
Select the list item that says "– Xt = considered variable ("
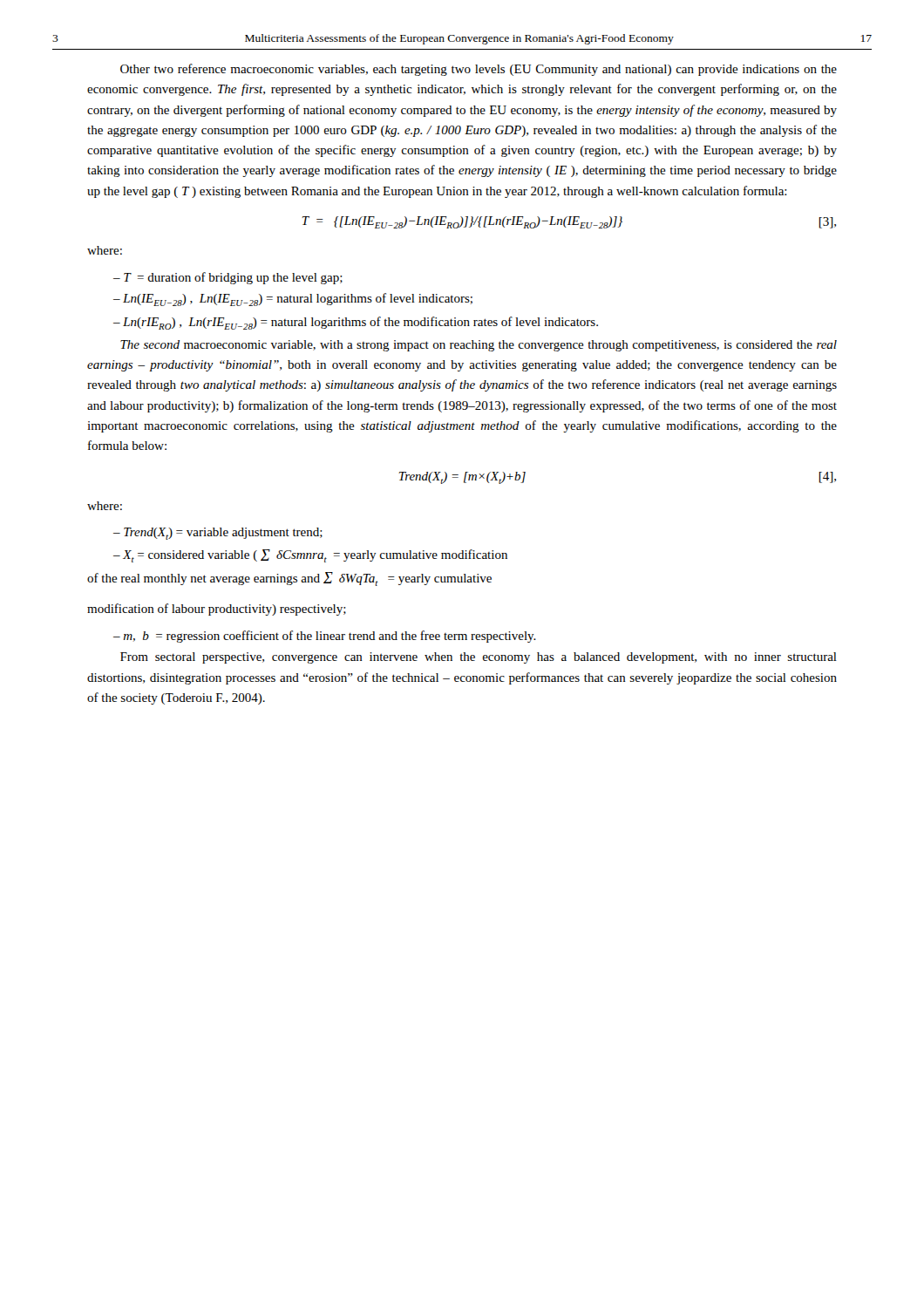point(475,556)
